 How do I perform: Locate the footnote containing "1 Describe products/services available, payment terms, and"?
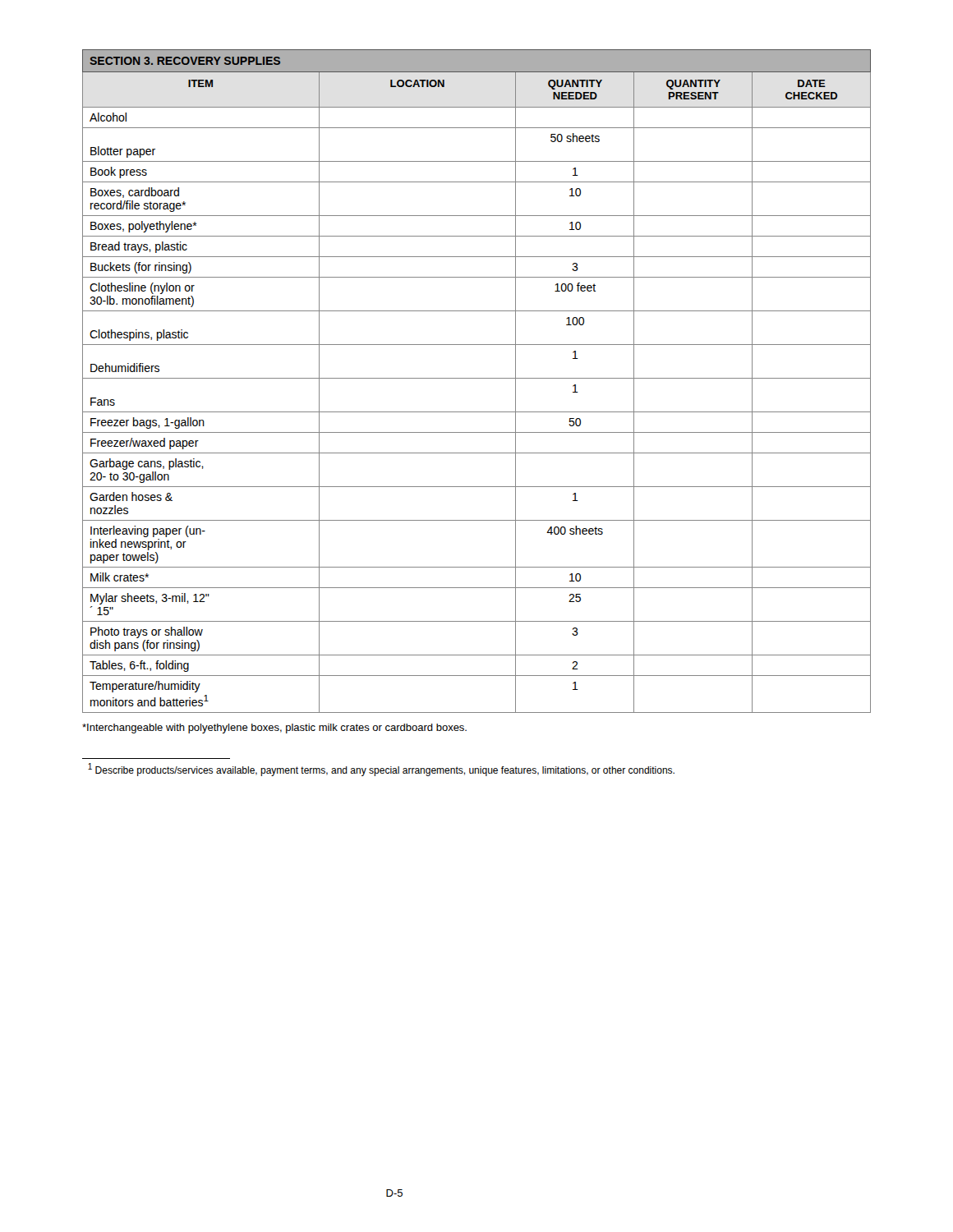click(379, 769)
